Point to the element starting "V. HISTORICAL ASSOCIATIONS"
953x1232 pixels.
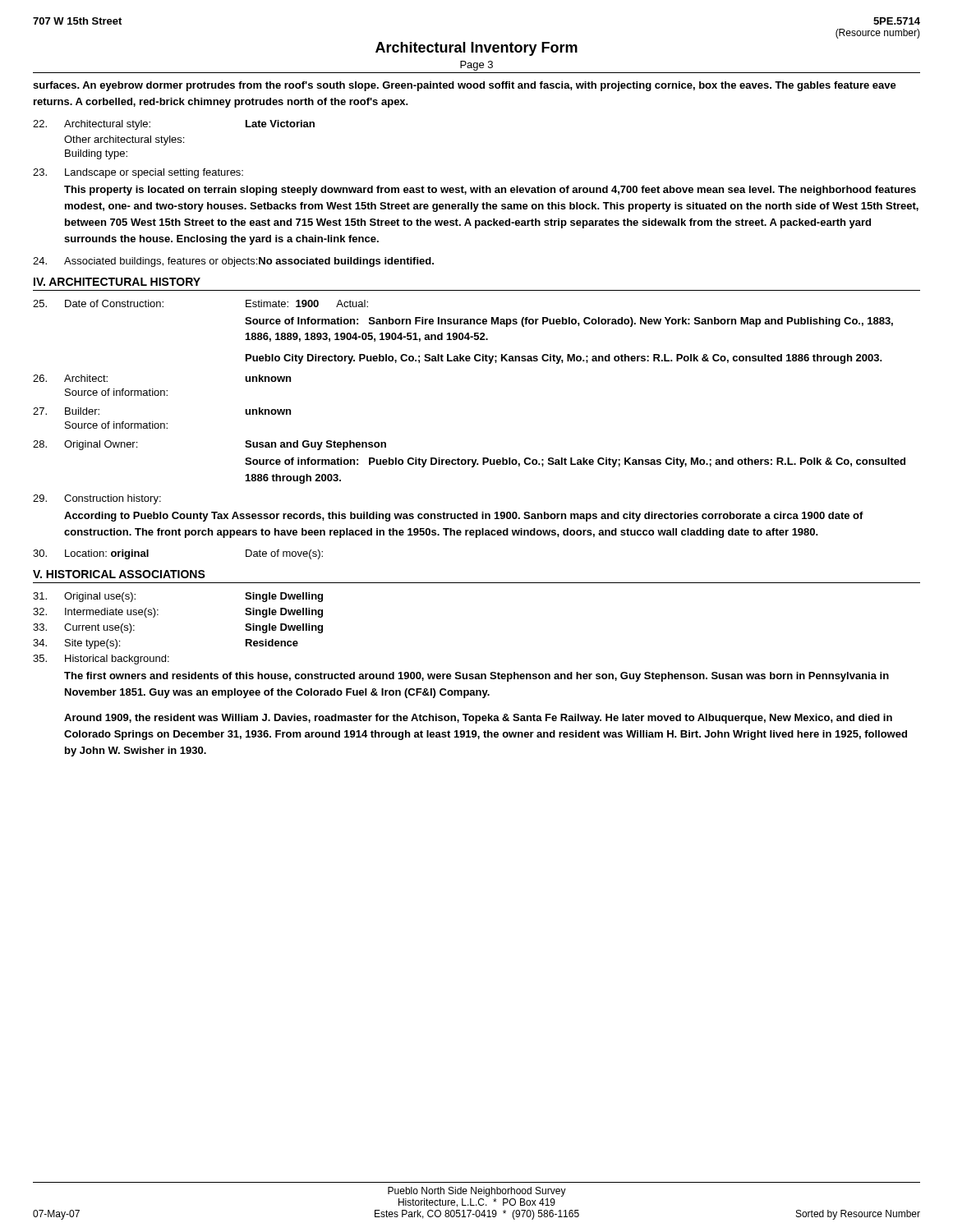click(x=119, y=574)
